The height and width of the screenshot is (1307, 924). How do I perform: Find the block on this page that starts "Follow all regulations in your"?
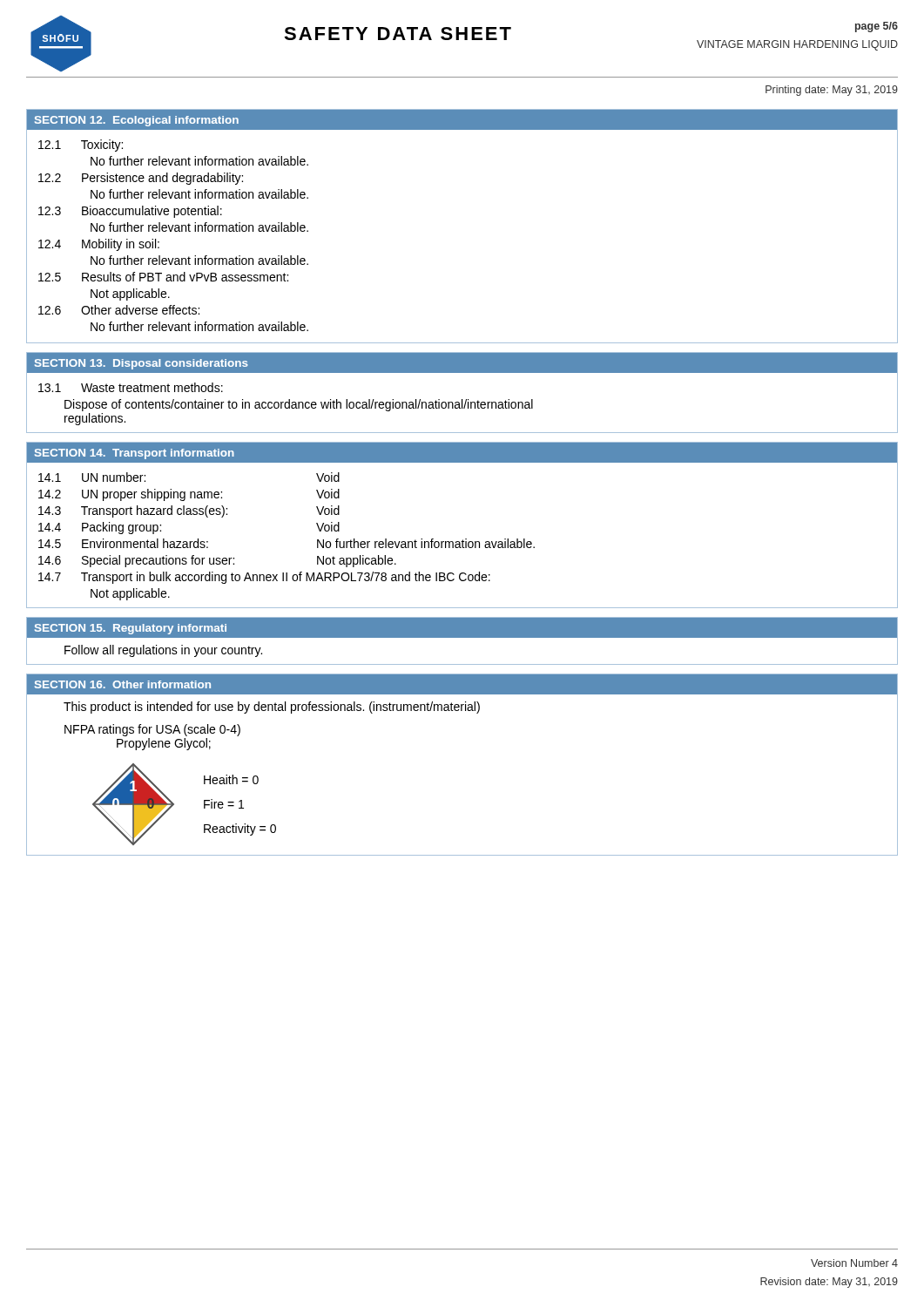[x=163, y=651]
